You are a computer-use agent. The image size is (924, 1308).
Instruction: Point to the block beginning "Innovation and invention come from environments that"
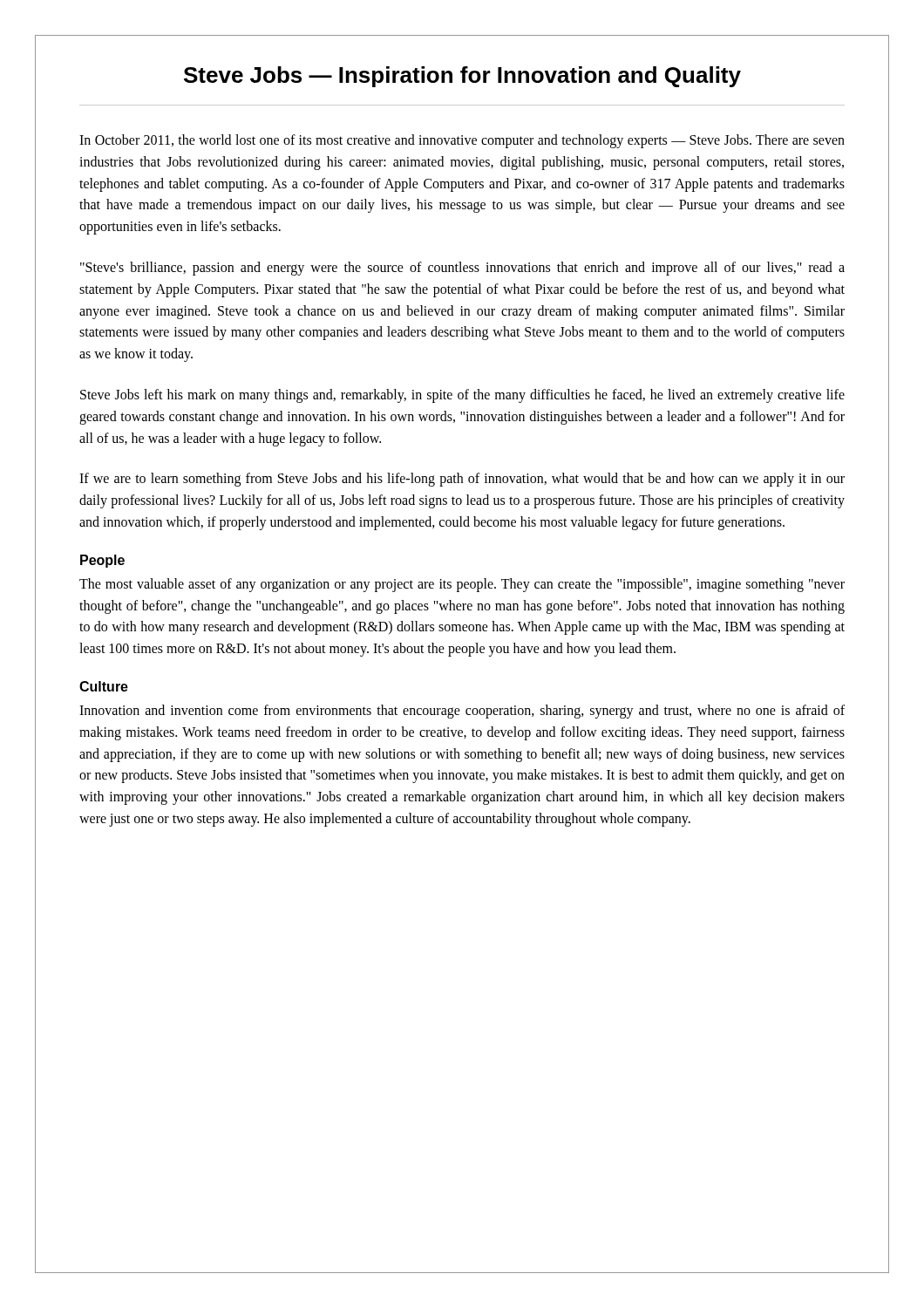(x=462, y=764)
